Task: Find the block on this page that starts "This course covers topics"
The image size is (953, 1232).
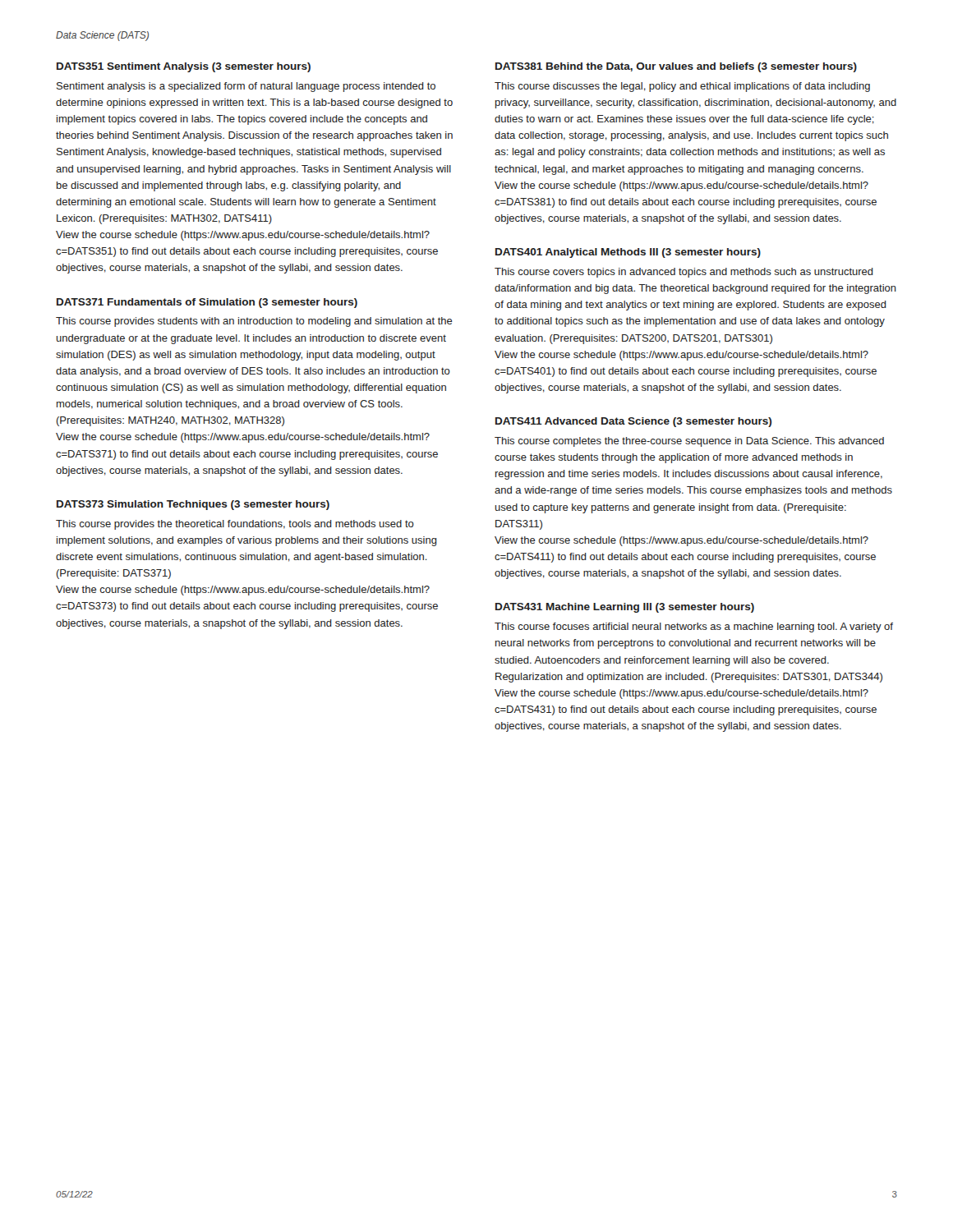Action: point(695,329)
